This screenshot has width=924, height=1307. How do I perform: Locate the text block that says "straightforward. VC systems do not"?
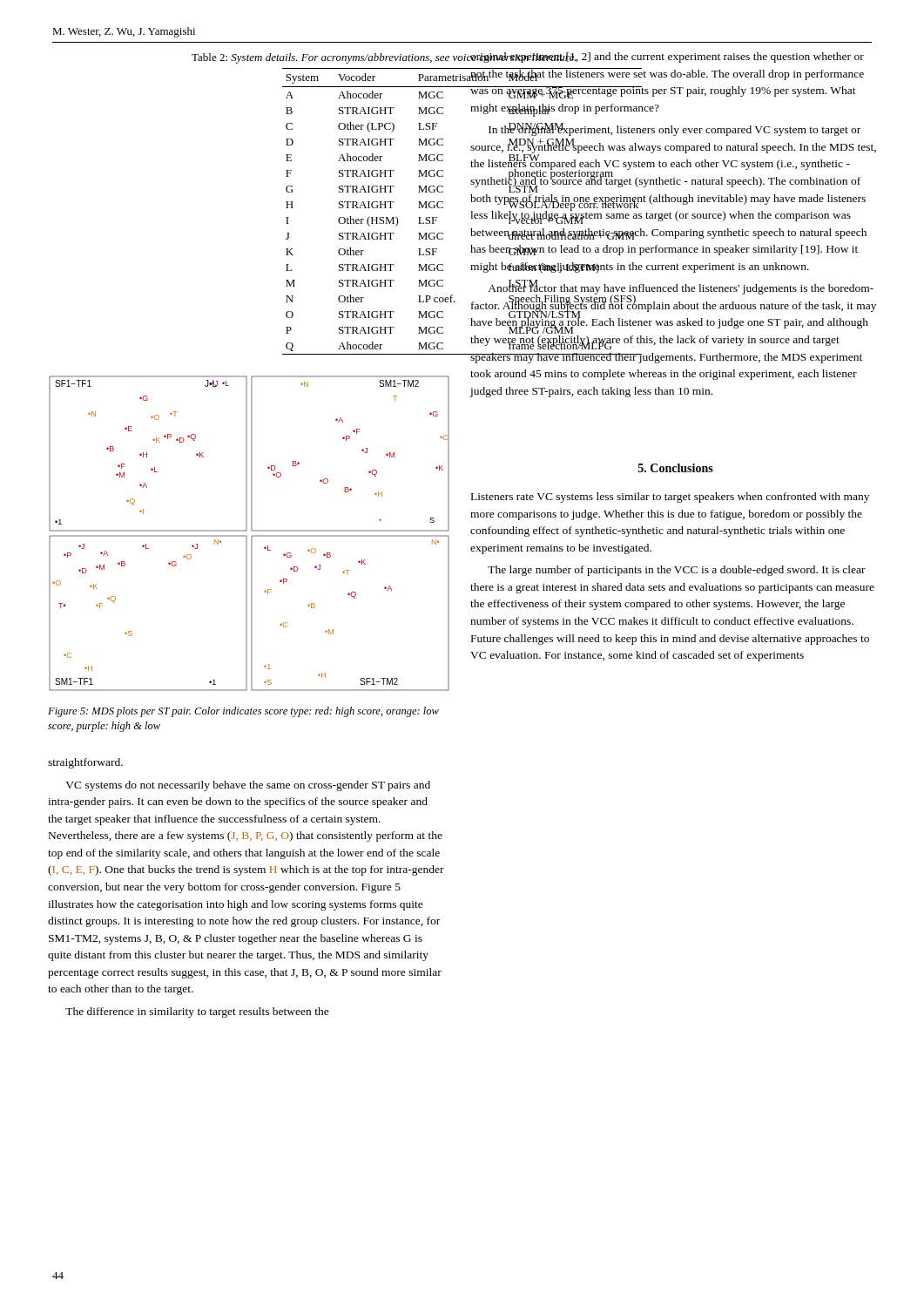point(246,887)
